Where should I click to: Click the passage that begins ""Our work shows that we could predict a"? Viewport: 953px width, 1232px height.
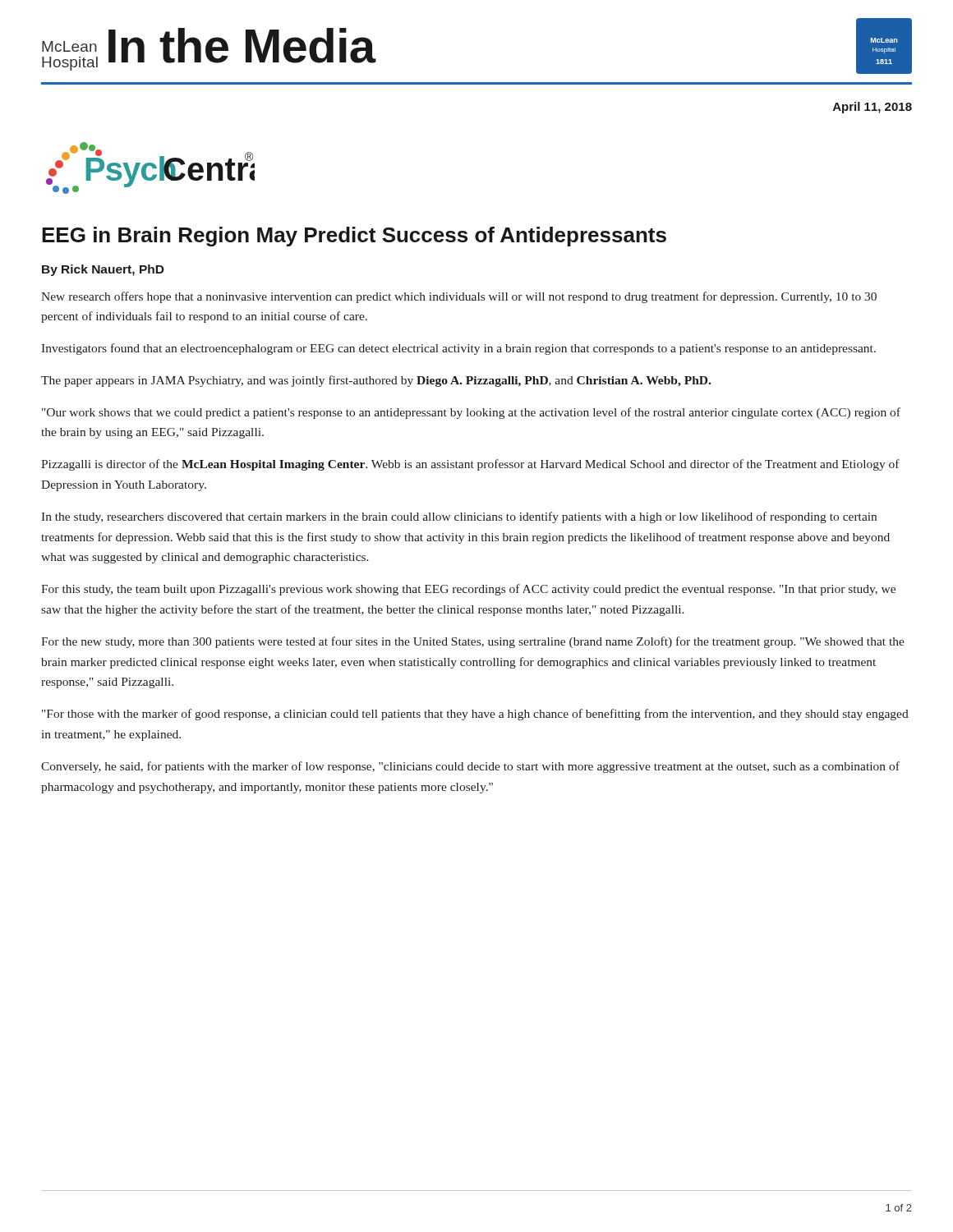pos(476,423)
